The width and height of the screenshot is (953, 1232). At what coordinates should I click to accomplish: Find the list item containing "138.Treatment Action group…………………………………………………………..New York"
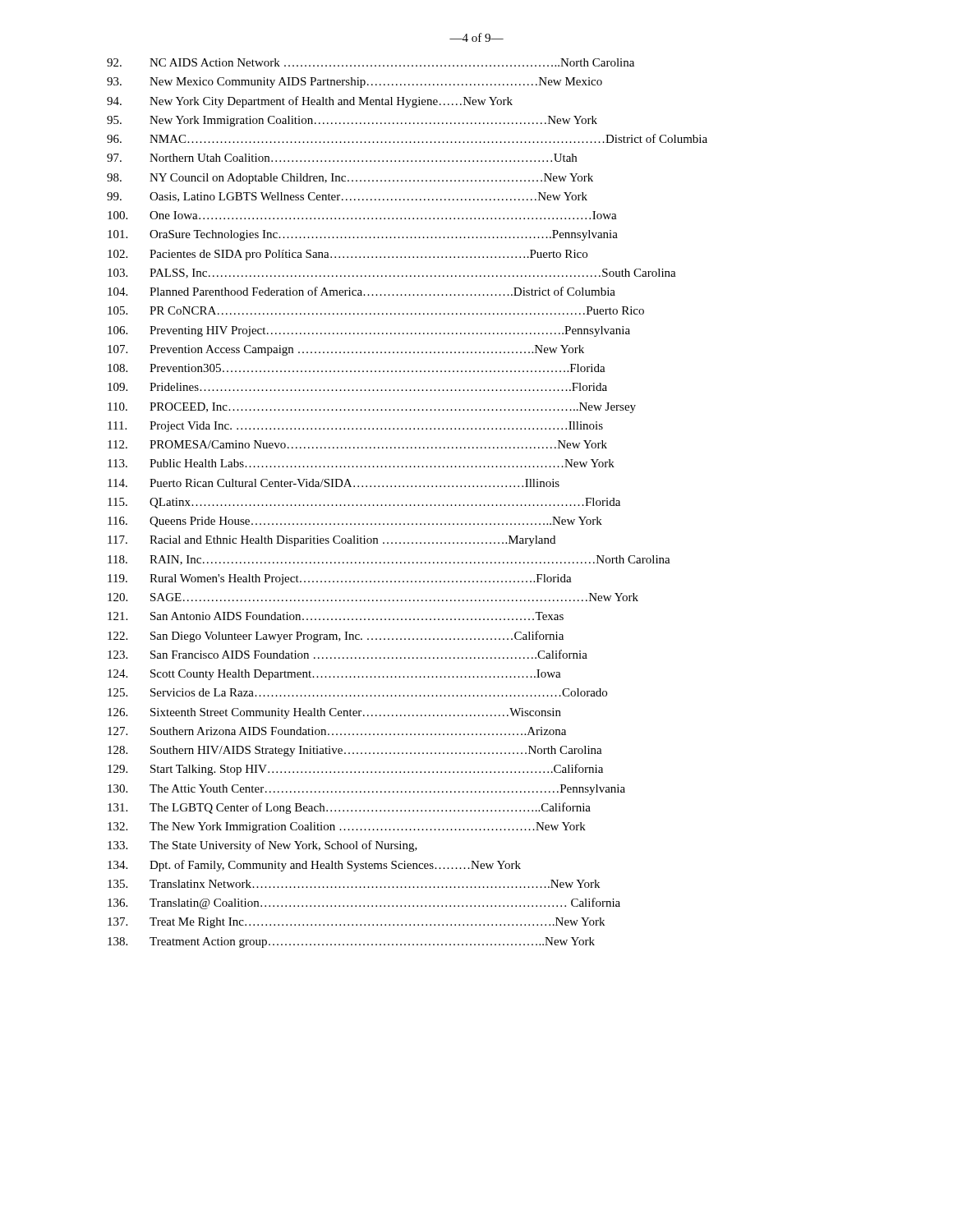pyautogui.click(x=497, y=941)
